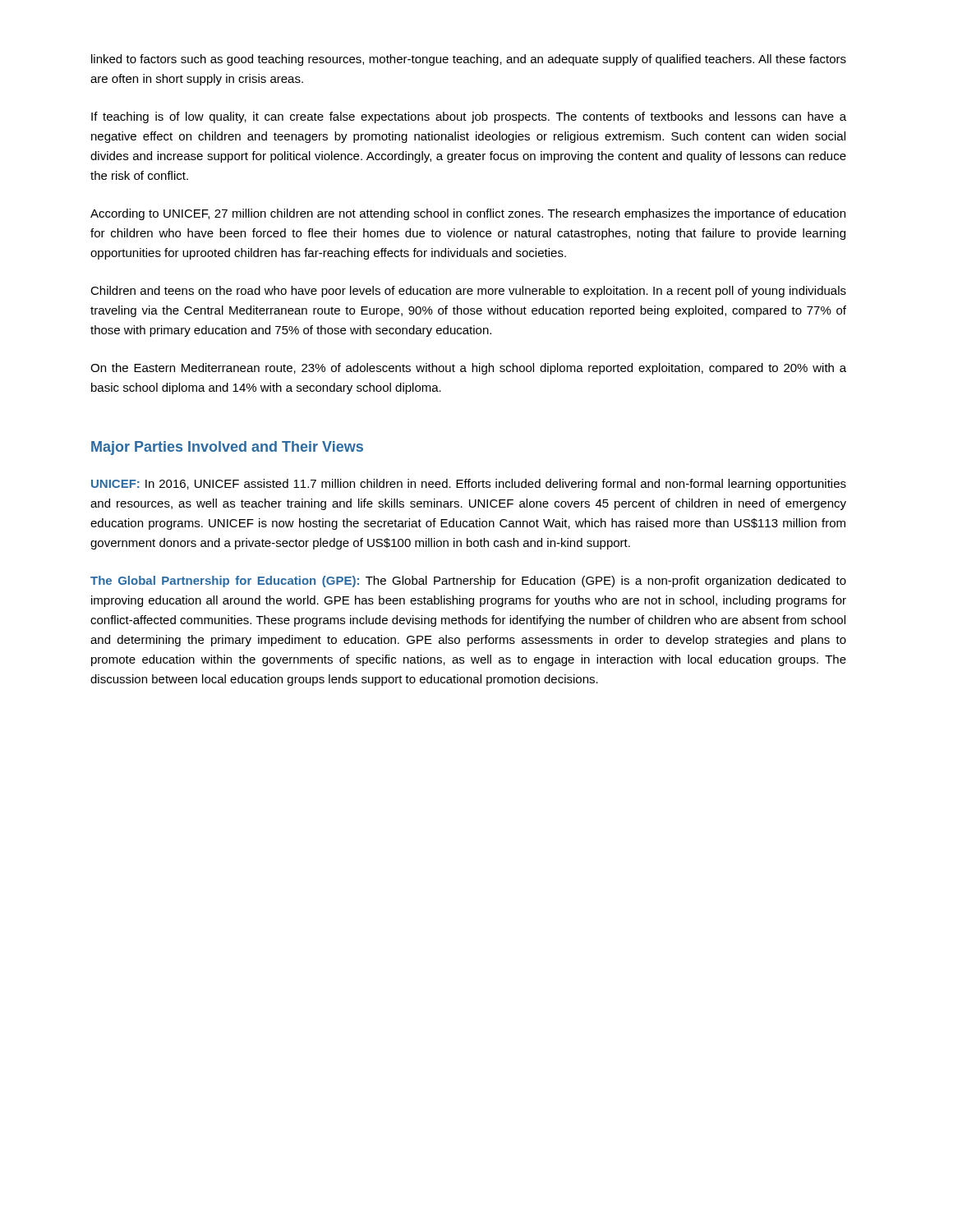The image size is (953, 1232).
Task: Point to the block beginning "On the Eastern"
Action: [x=468, y=377]
